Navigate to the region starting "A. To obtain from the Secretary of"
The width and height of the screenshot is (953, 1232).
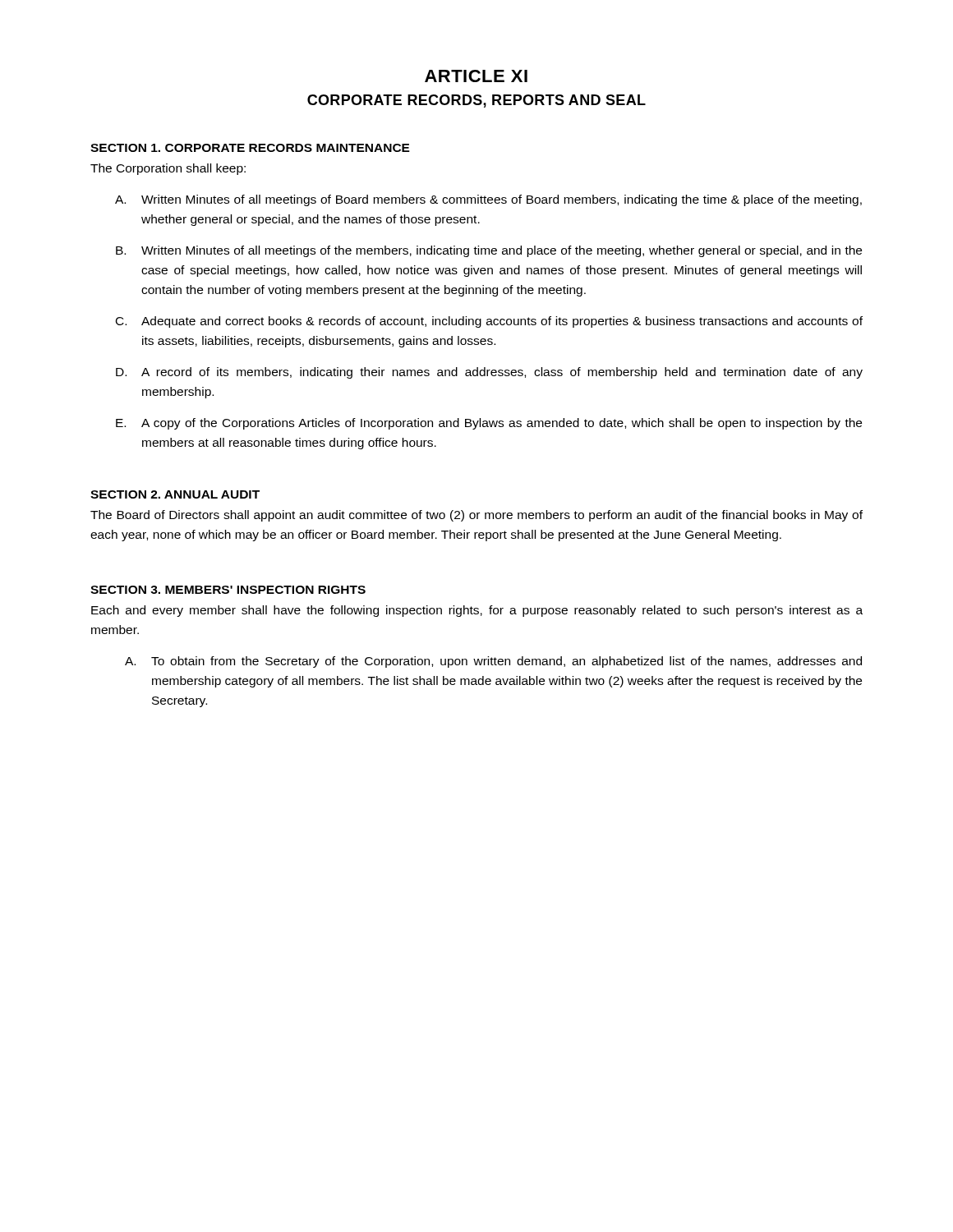[494, 681]
